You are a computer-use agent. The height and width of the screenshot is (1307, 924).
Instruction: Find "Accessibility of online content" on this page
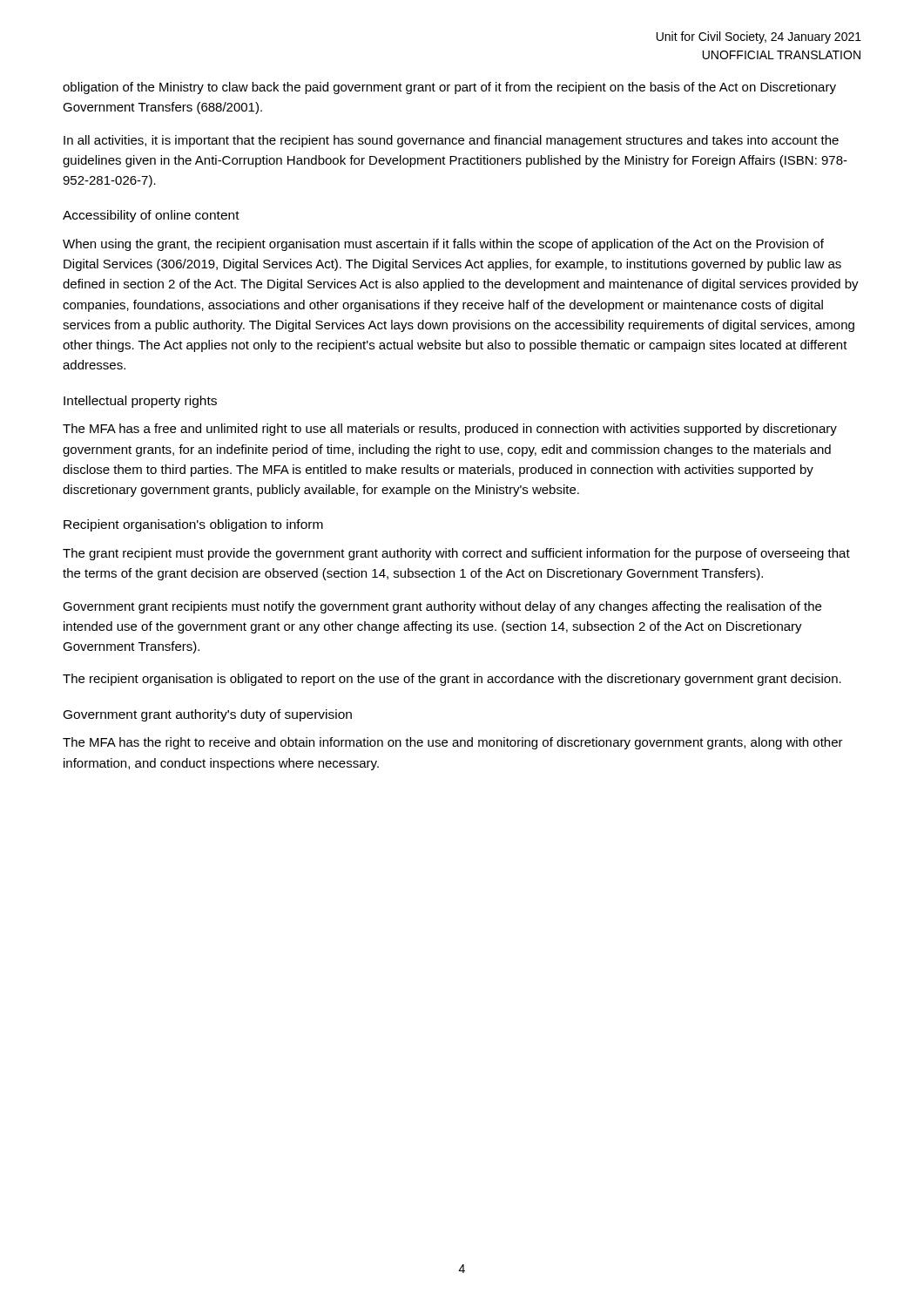point(151,215)
